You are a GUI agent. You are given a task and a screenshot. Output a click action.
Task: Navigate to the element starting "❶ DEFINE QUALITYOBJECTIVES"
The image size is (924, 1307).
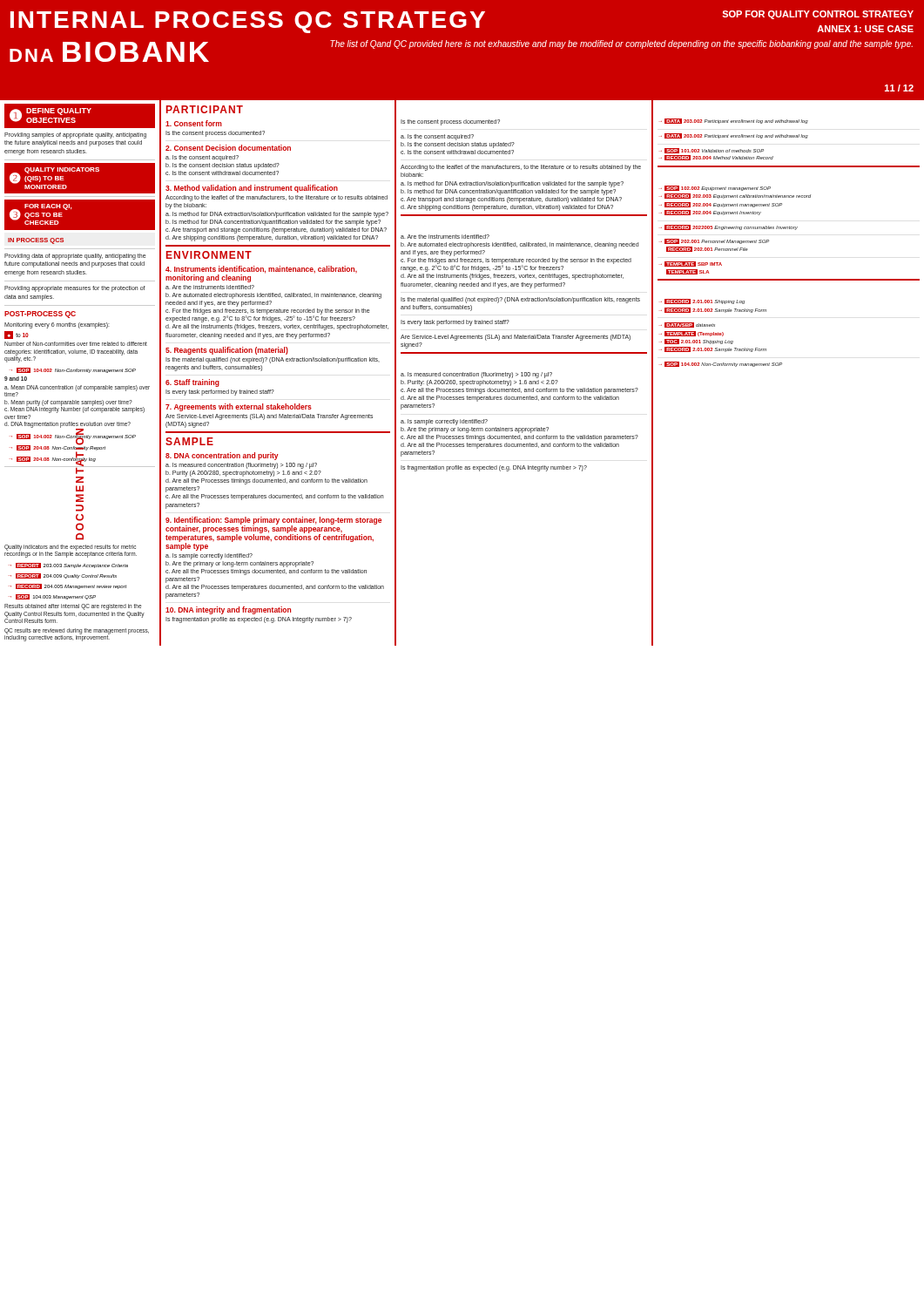50,116
